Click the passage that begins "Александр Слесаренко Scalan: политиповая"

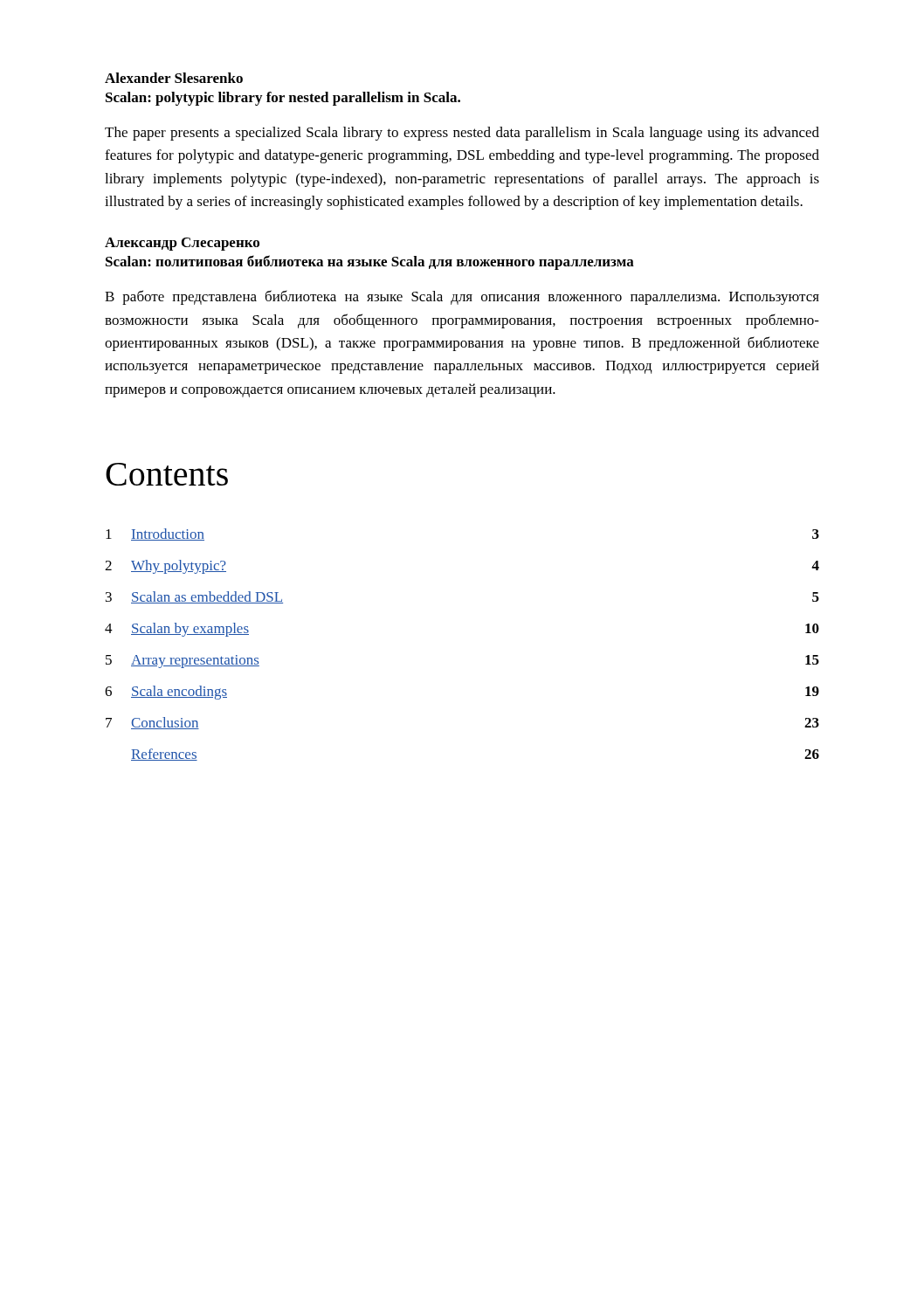[x=462, y=318]
